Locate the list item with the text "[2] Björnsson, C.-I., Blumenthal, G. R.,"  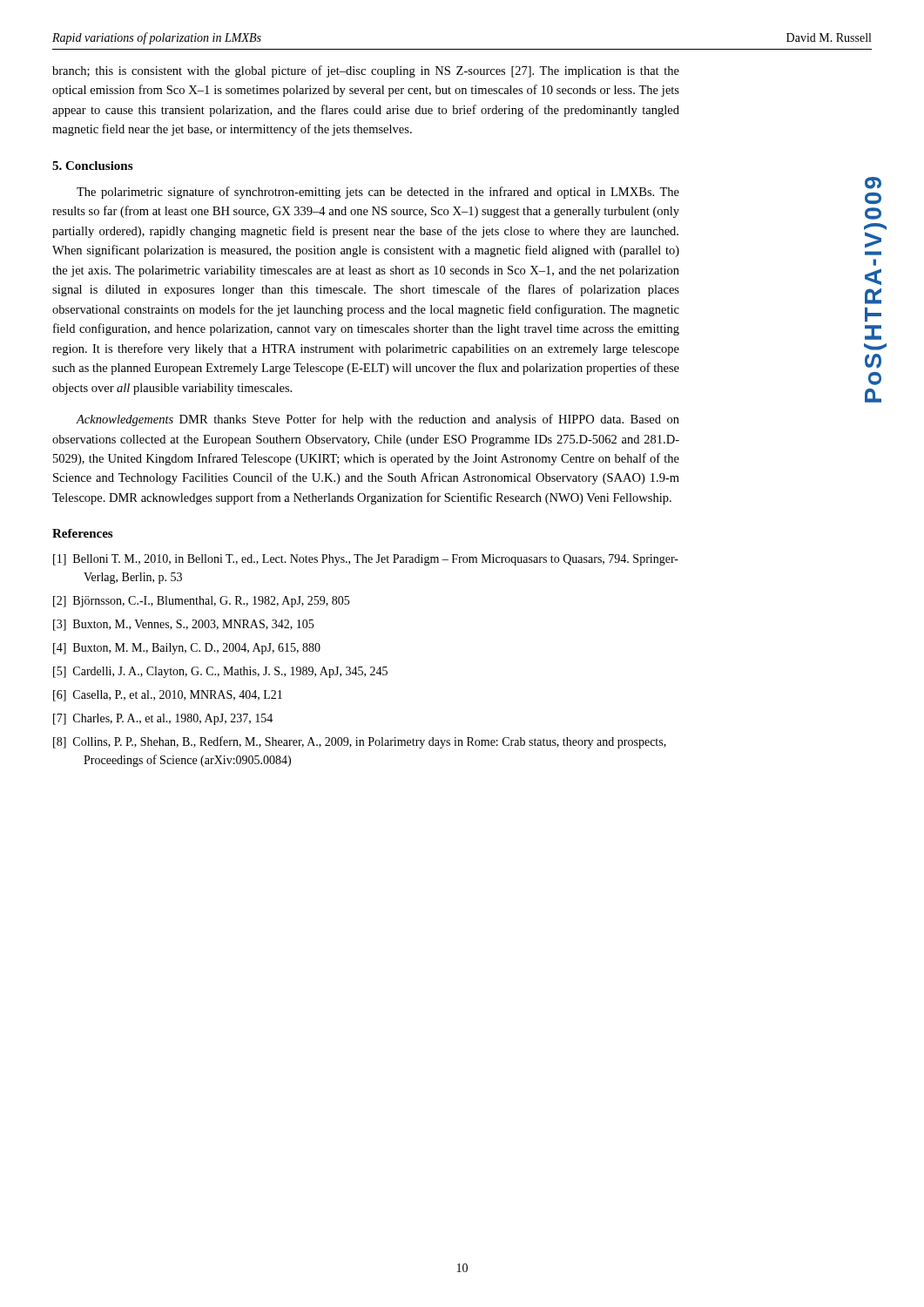tap(201, 601)
